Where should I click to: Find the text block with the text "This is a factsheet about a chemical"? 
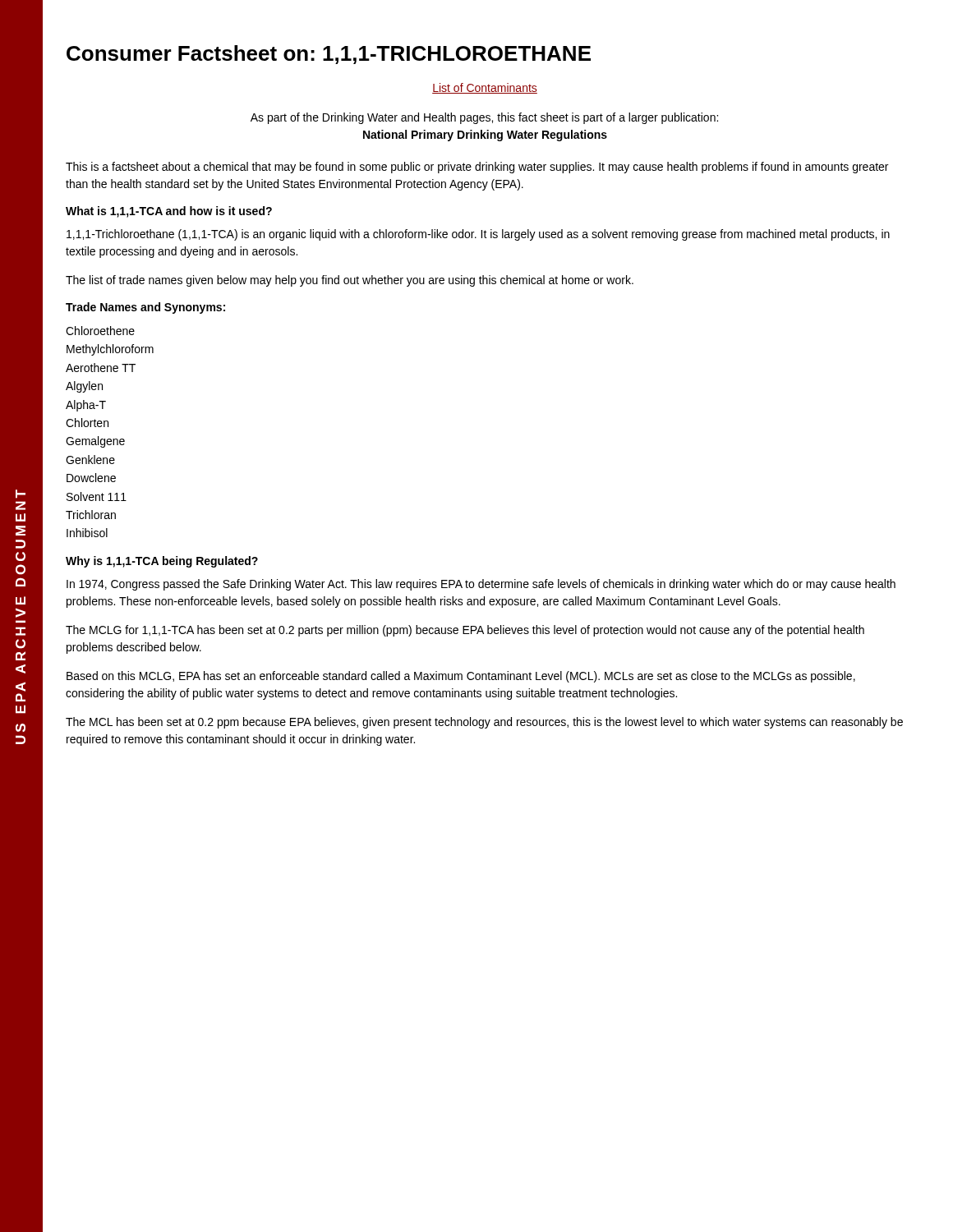point(477,175)
